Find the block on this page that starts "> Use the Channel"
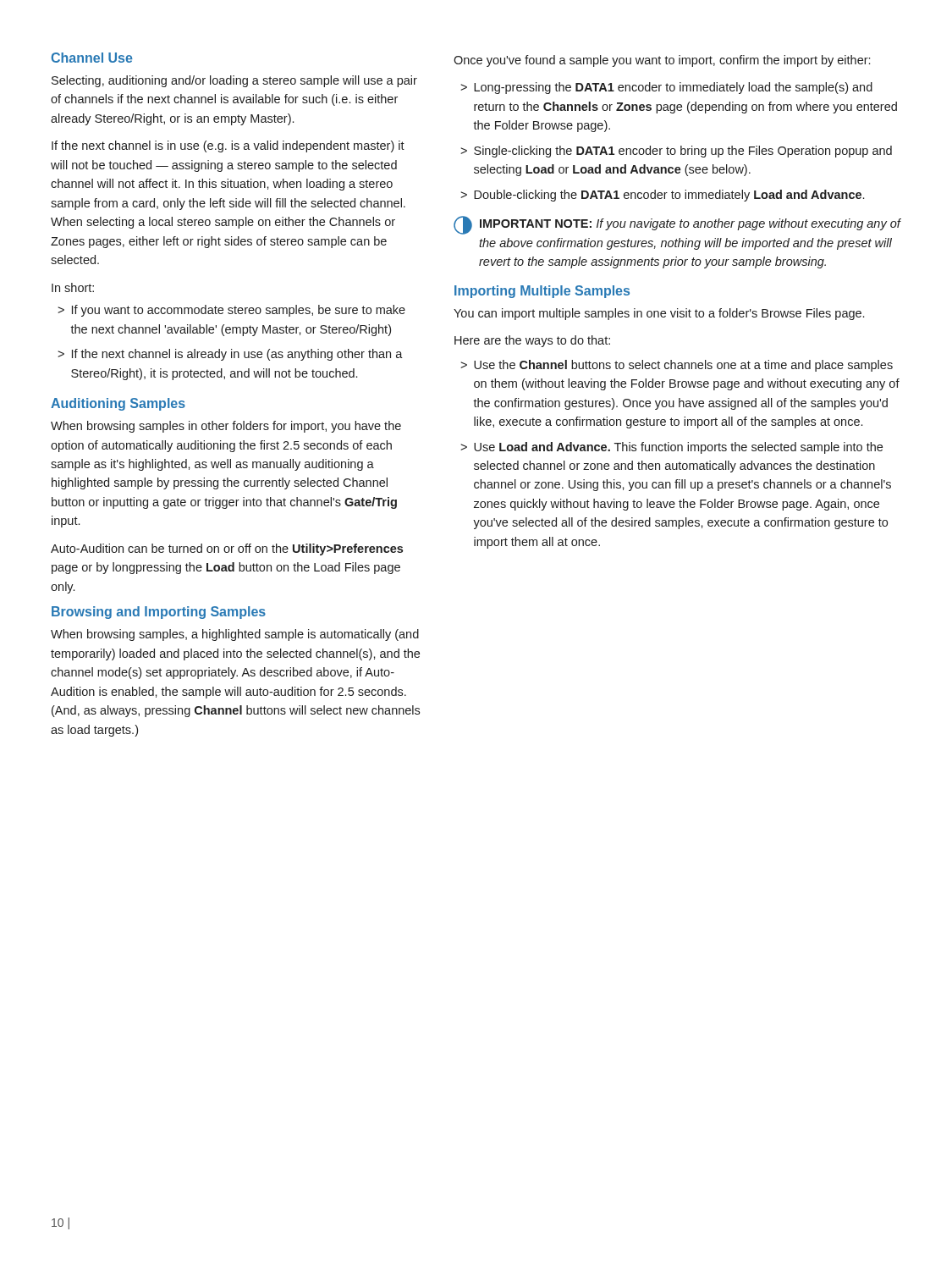 681,393
